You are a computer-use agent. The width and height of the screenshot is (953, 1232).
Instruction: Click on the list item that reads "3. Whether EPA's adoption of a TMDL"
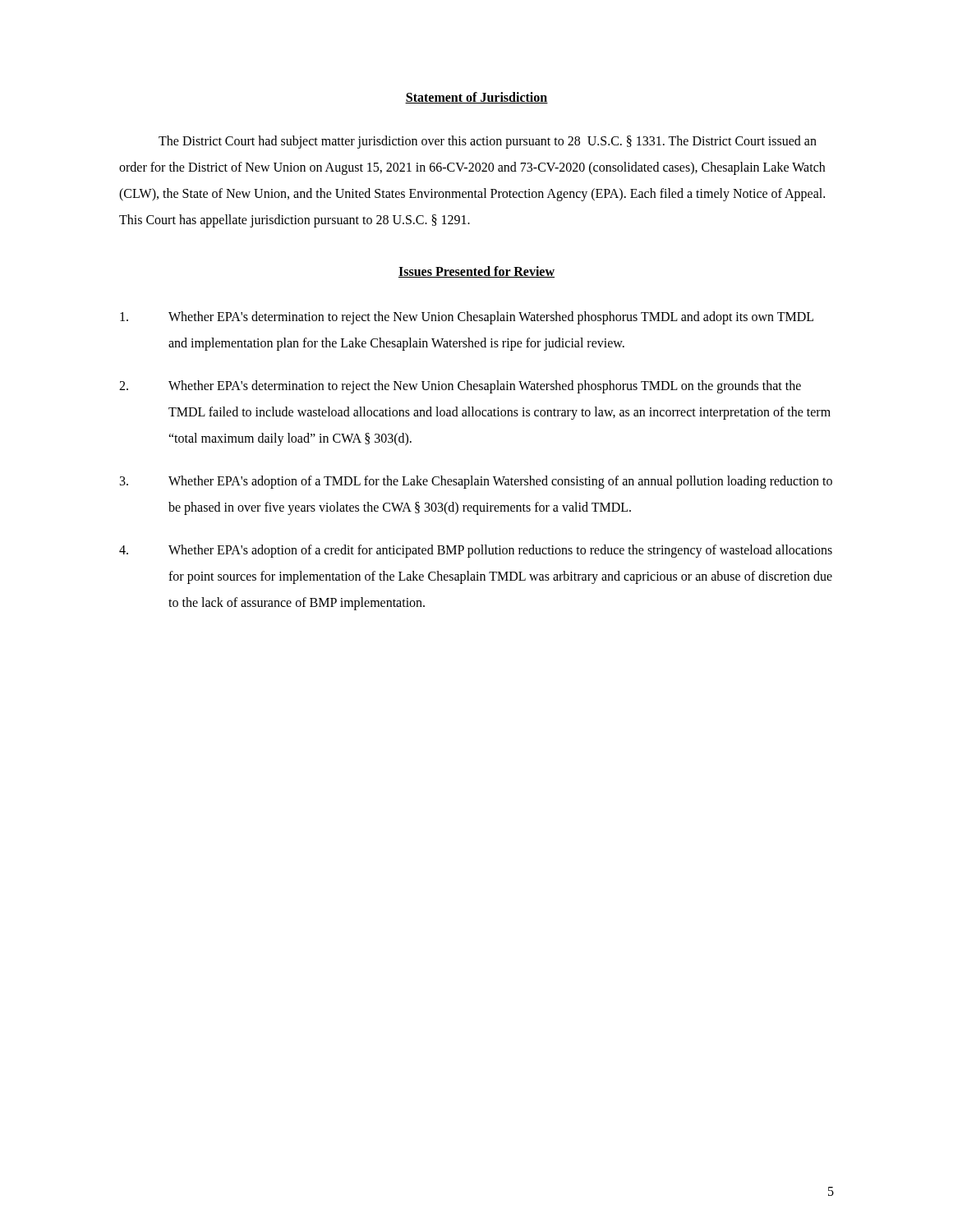pos(476,494)
